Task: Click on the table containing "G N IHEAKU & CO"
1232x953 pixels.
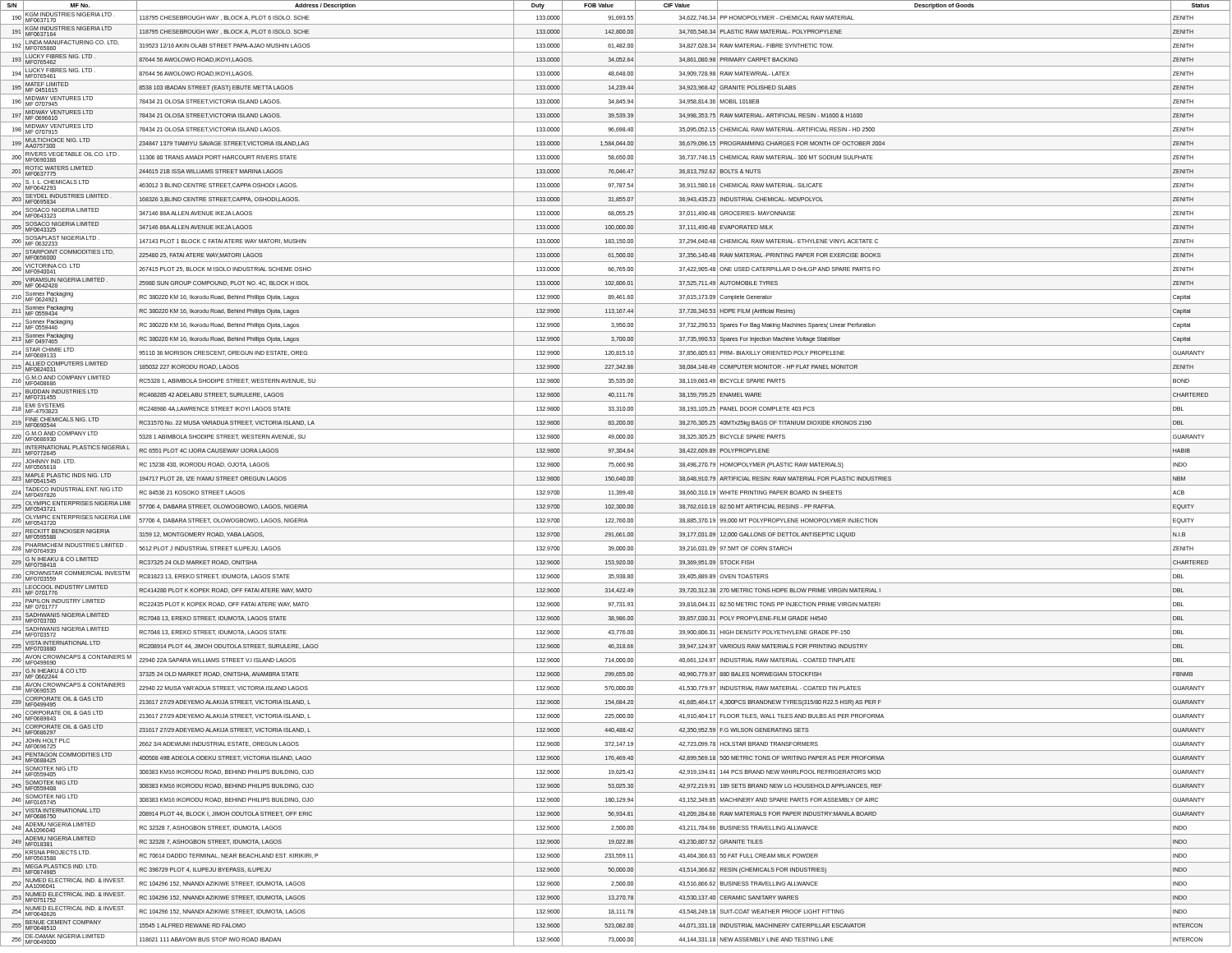Action: (x=616, y=473)
